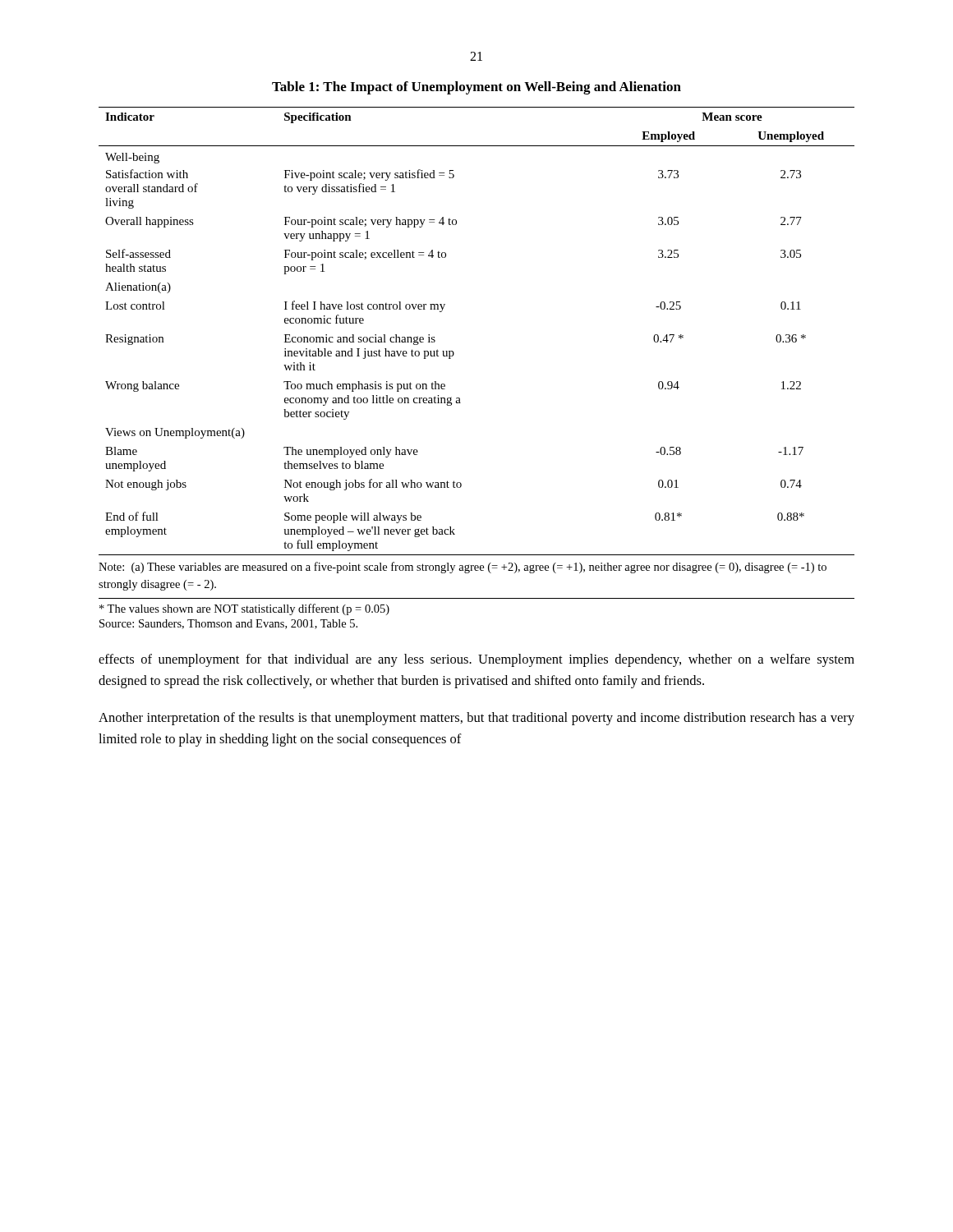Find the element starting "Note: (a) These variables are"
This screenshot has width=953, height=1232.
pyautogui.click(x=463, y=575)
